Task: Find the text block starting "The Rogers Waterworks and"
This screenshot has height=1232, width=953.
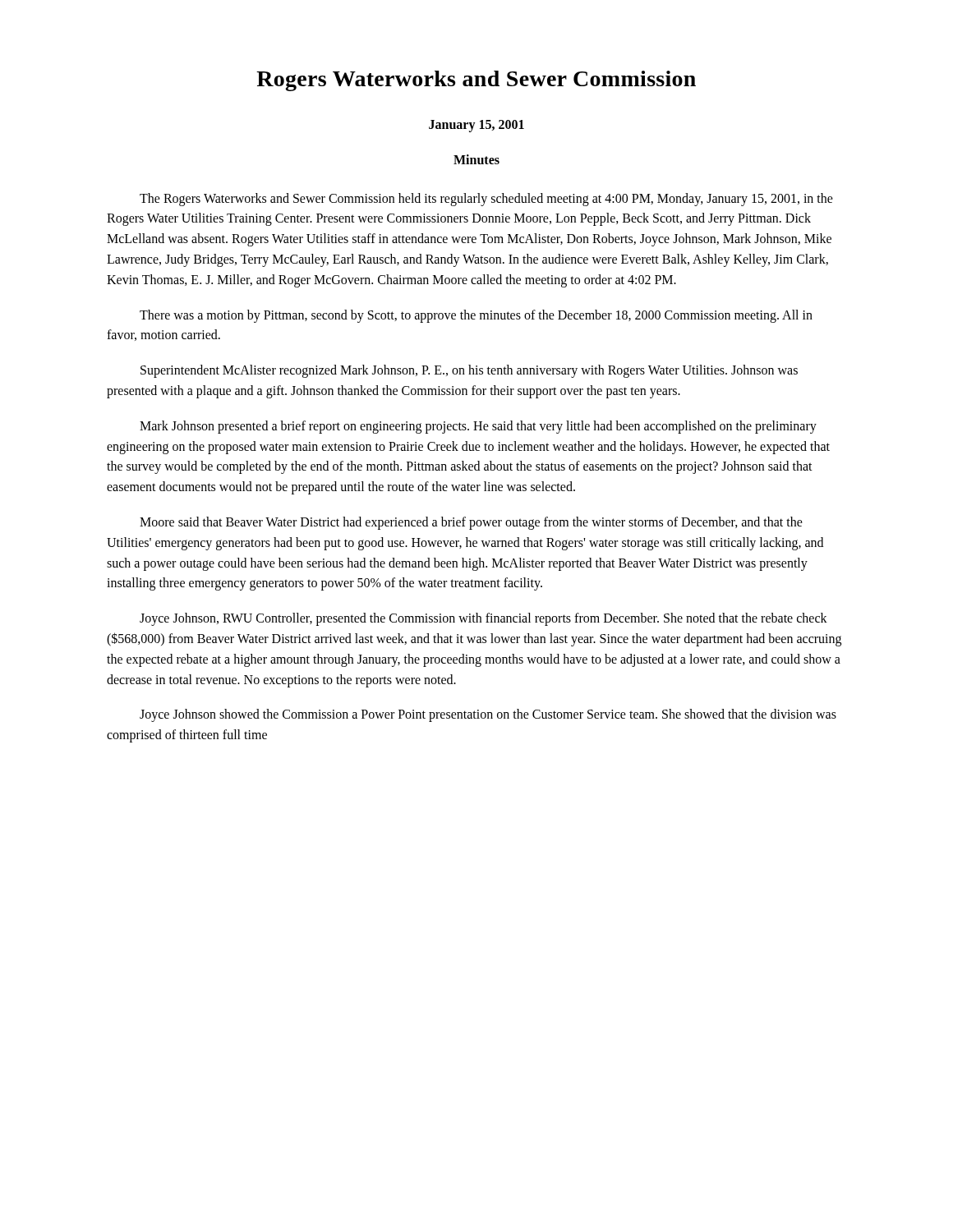Action: coord(476,240)
